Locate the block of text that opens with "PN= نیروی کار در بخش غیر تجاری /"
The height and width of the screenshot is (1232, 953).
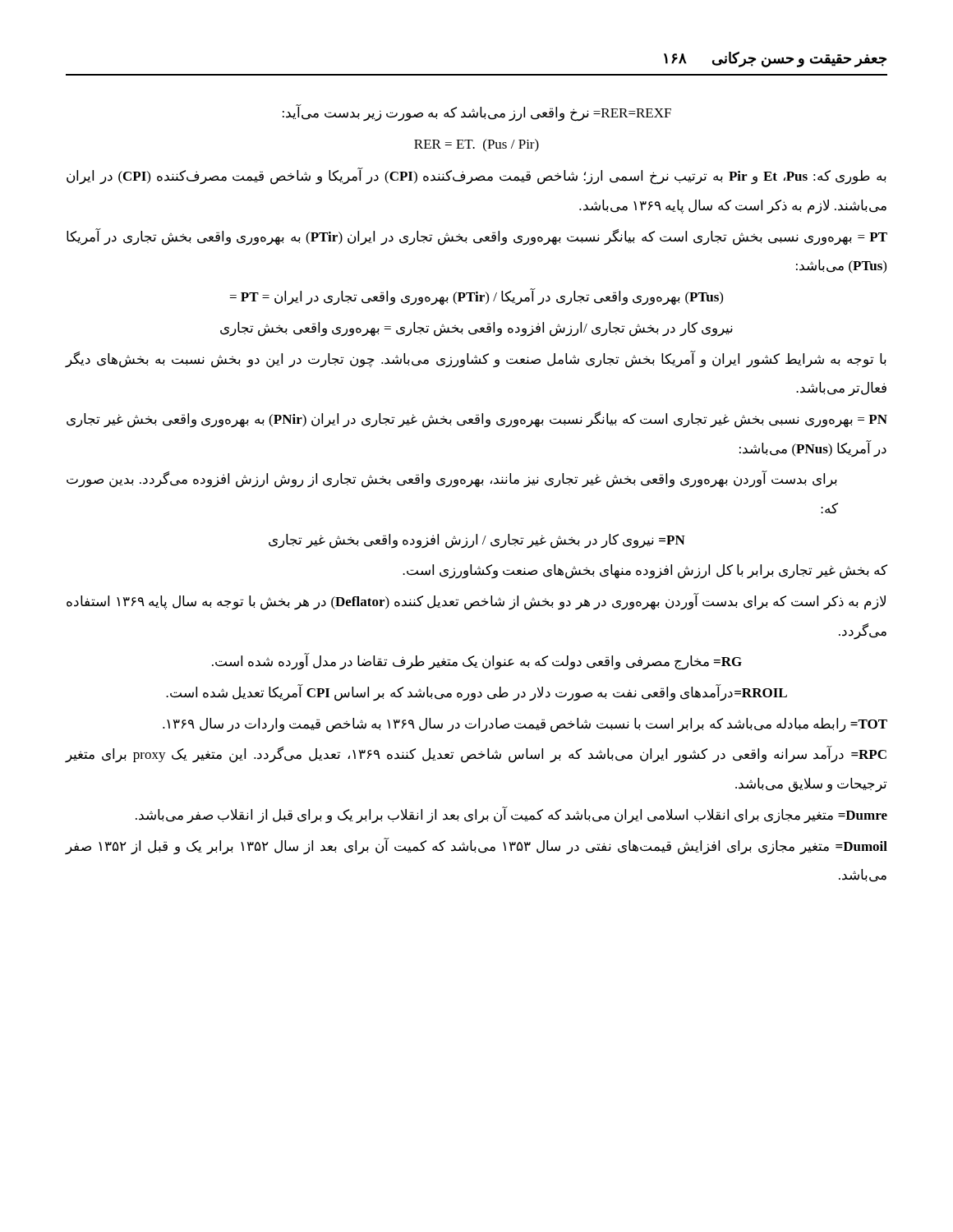tap(476, 540)
